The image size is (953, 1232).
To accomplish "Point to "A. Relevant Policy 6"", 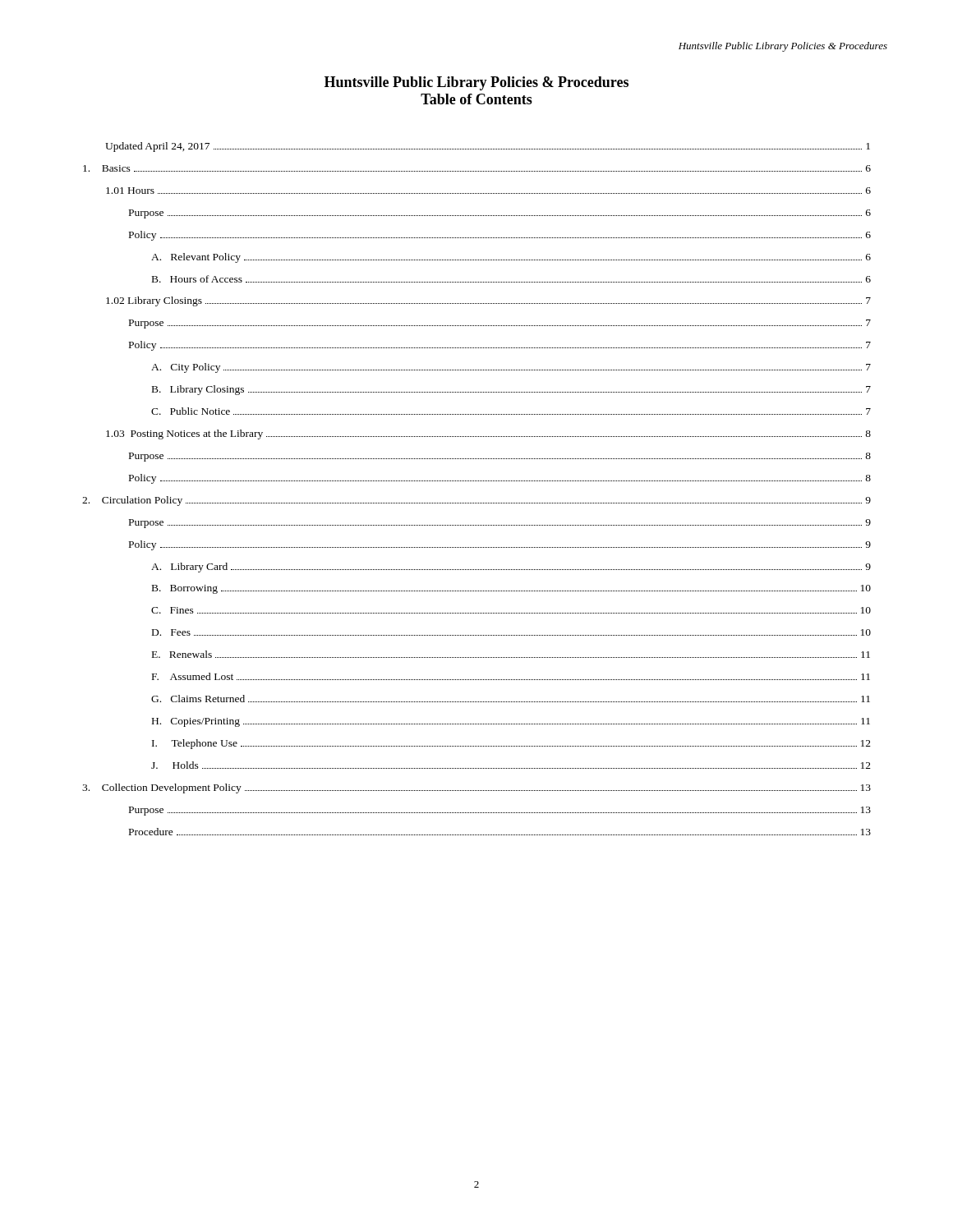I will 511,257.
